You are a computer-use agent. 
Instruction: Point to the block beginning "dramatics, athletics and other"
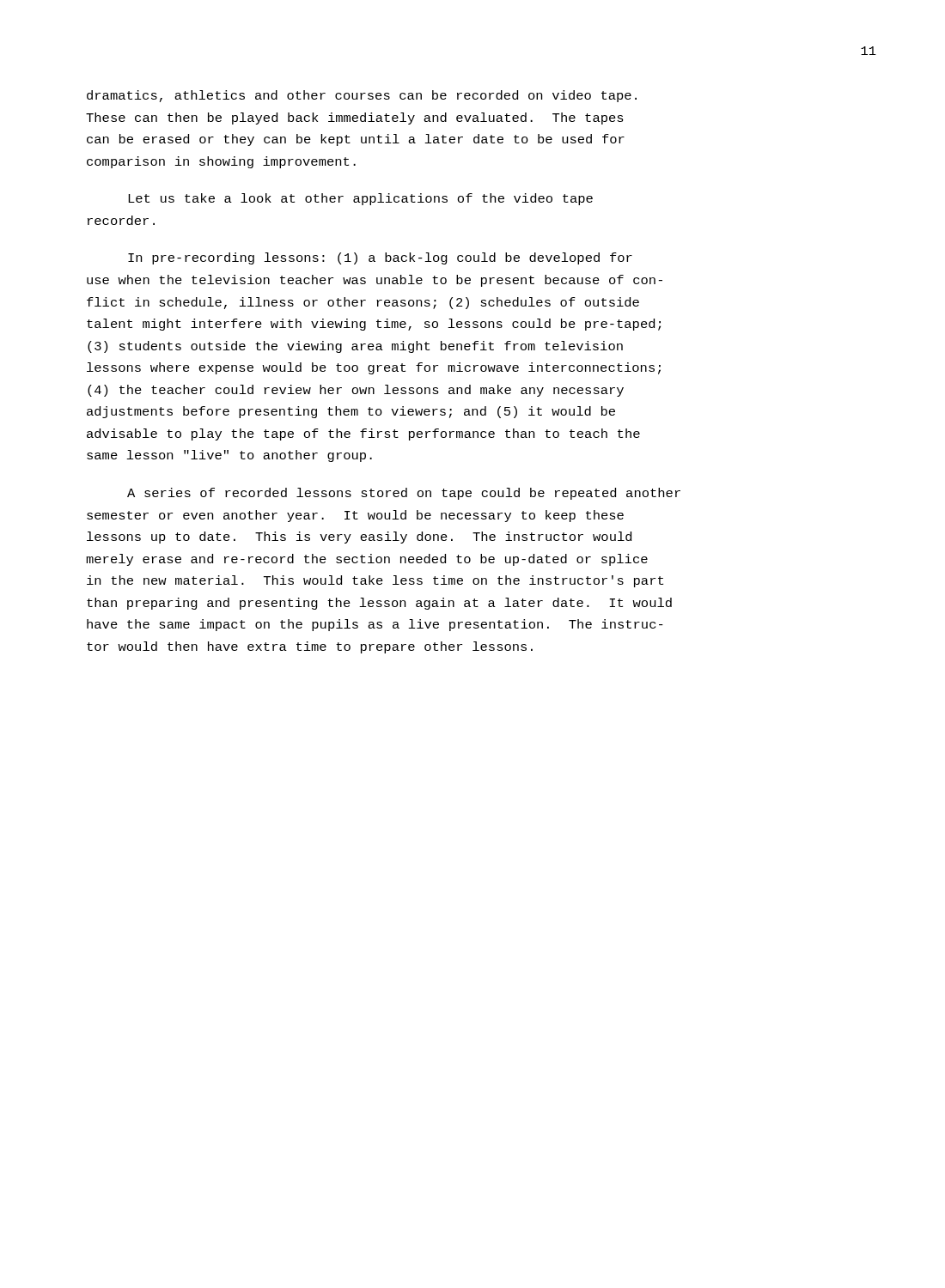472,130
